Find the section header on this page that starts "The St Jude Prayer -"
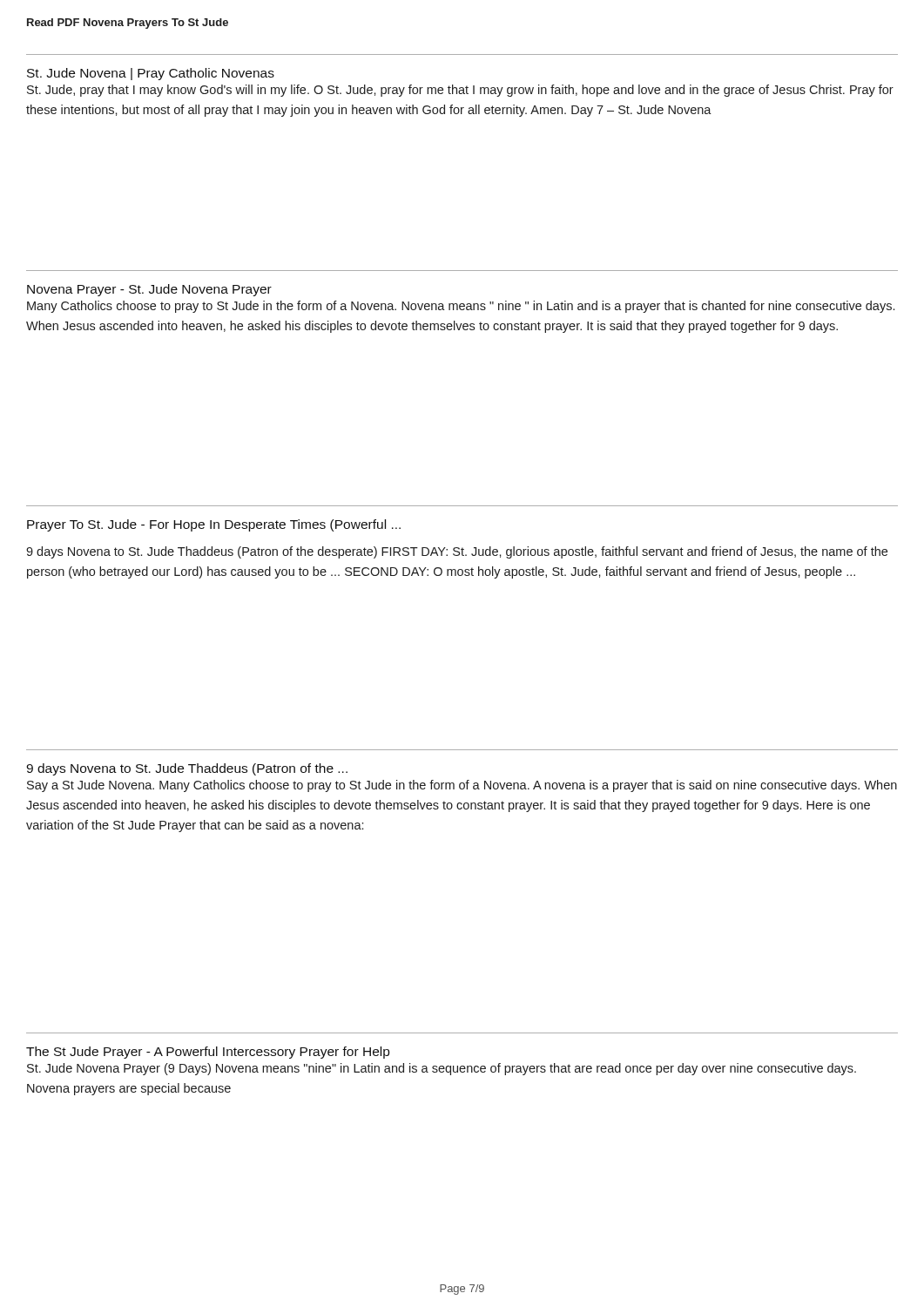 pyautogui.click(x=208, y=1051)
